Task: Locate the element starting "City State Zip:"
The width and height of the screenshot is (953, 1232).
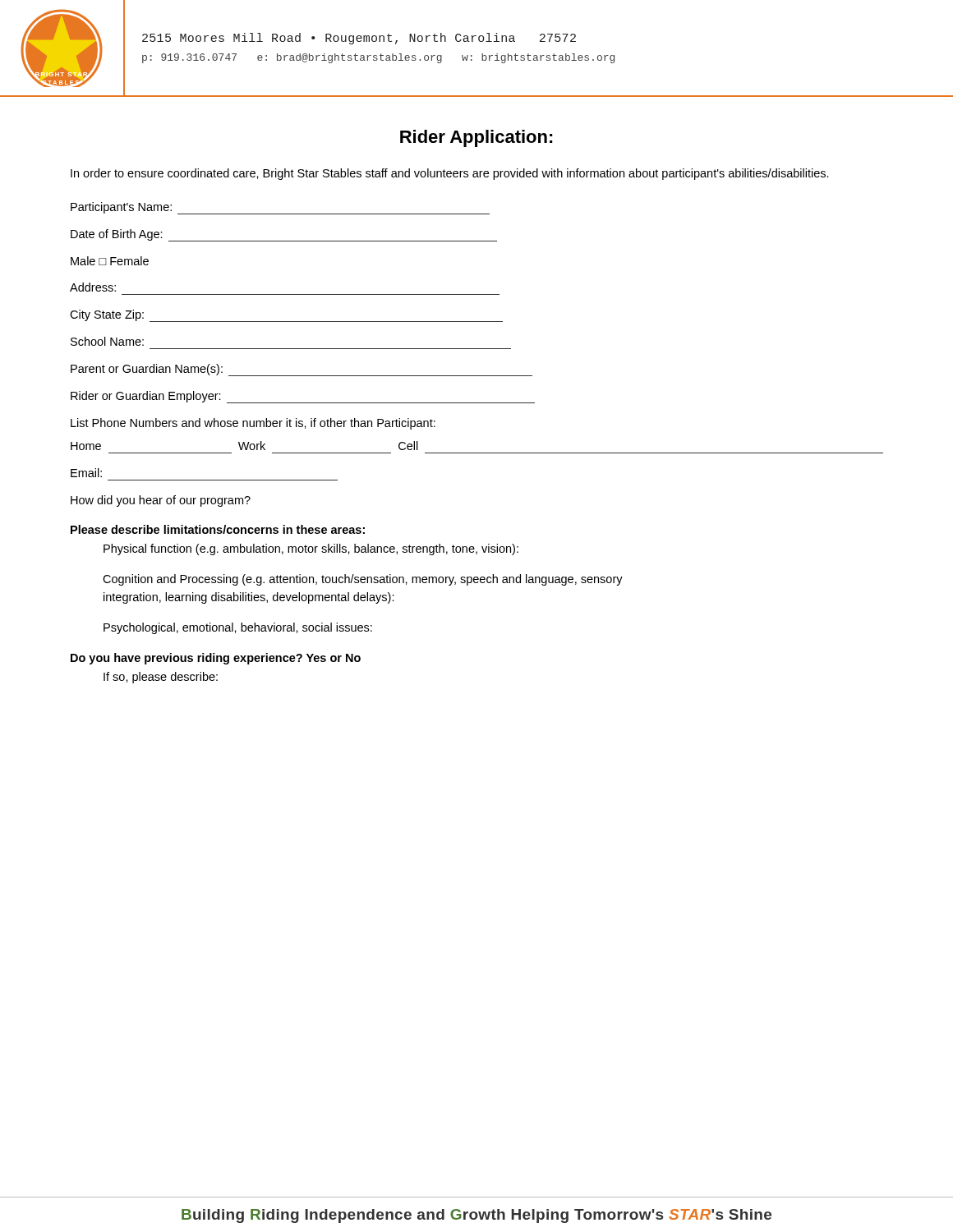Action: coord(286,315)
